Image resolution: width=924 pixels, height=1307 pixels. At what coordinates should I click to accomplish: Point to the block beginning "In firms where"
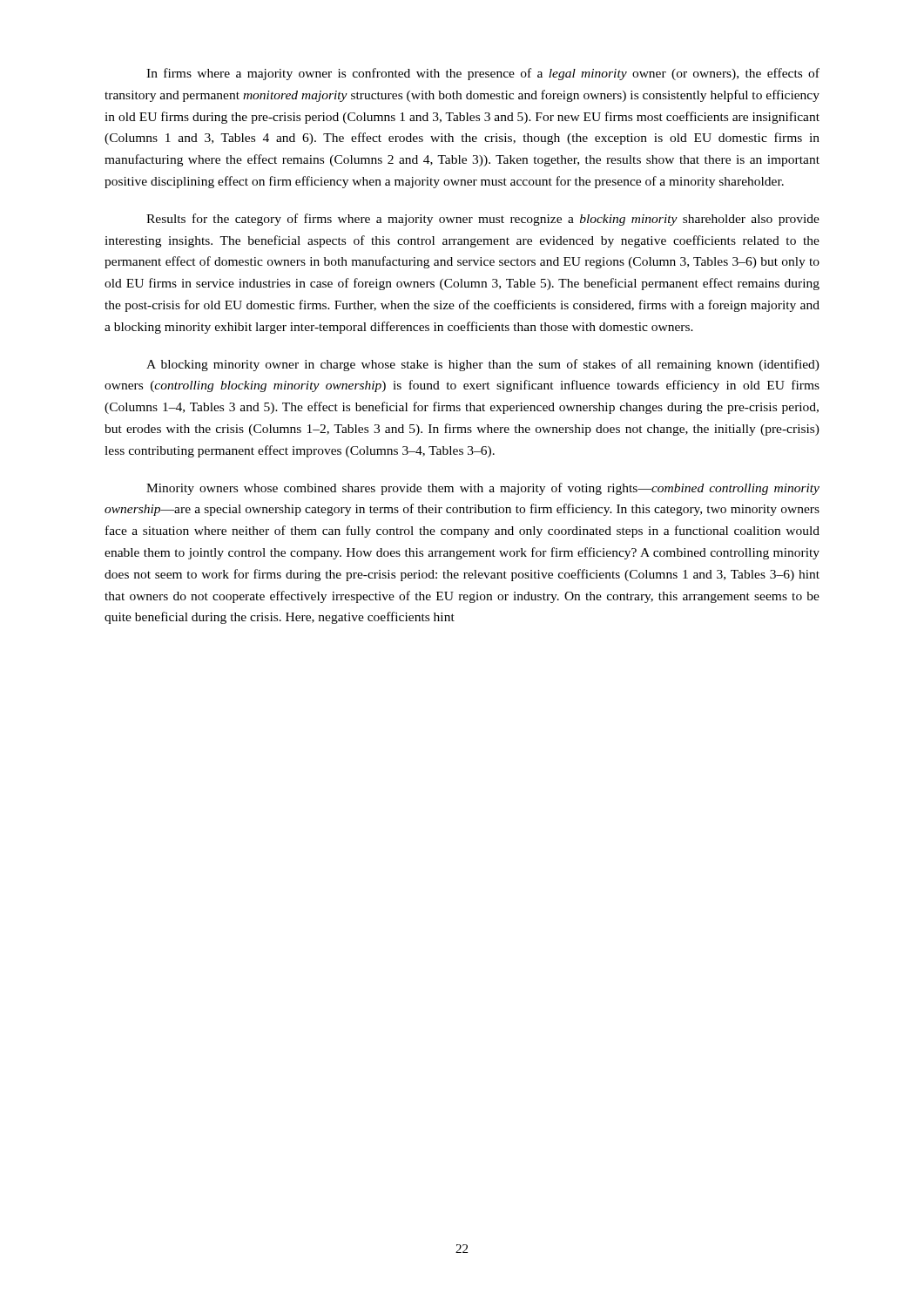(x=462, y=128)
